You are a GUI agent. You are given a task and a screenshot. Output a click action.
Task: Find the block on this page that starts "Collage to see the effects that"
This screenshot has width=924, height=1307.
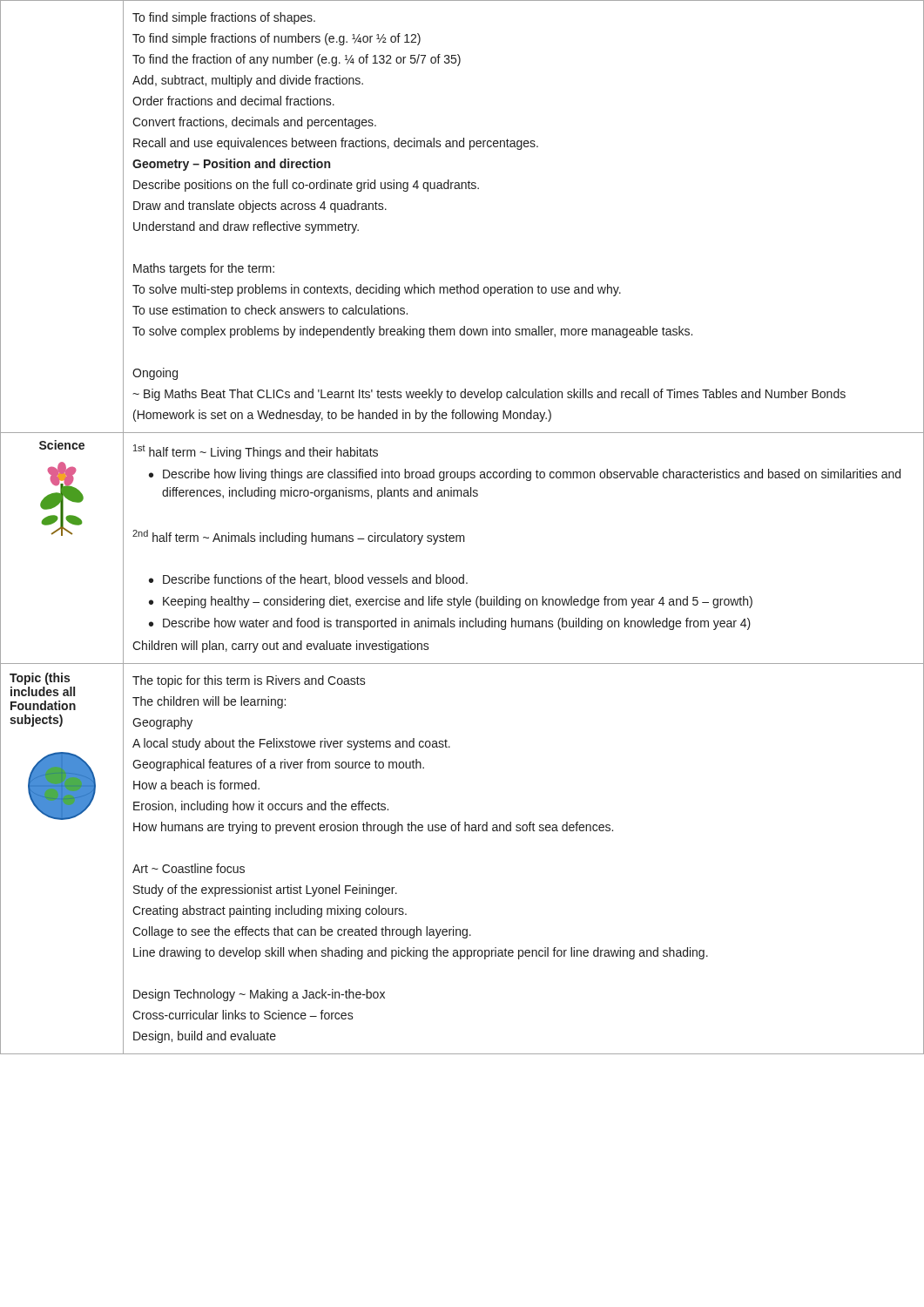(302, 932)
